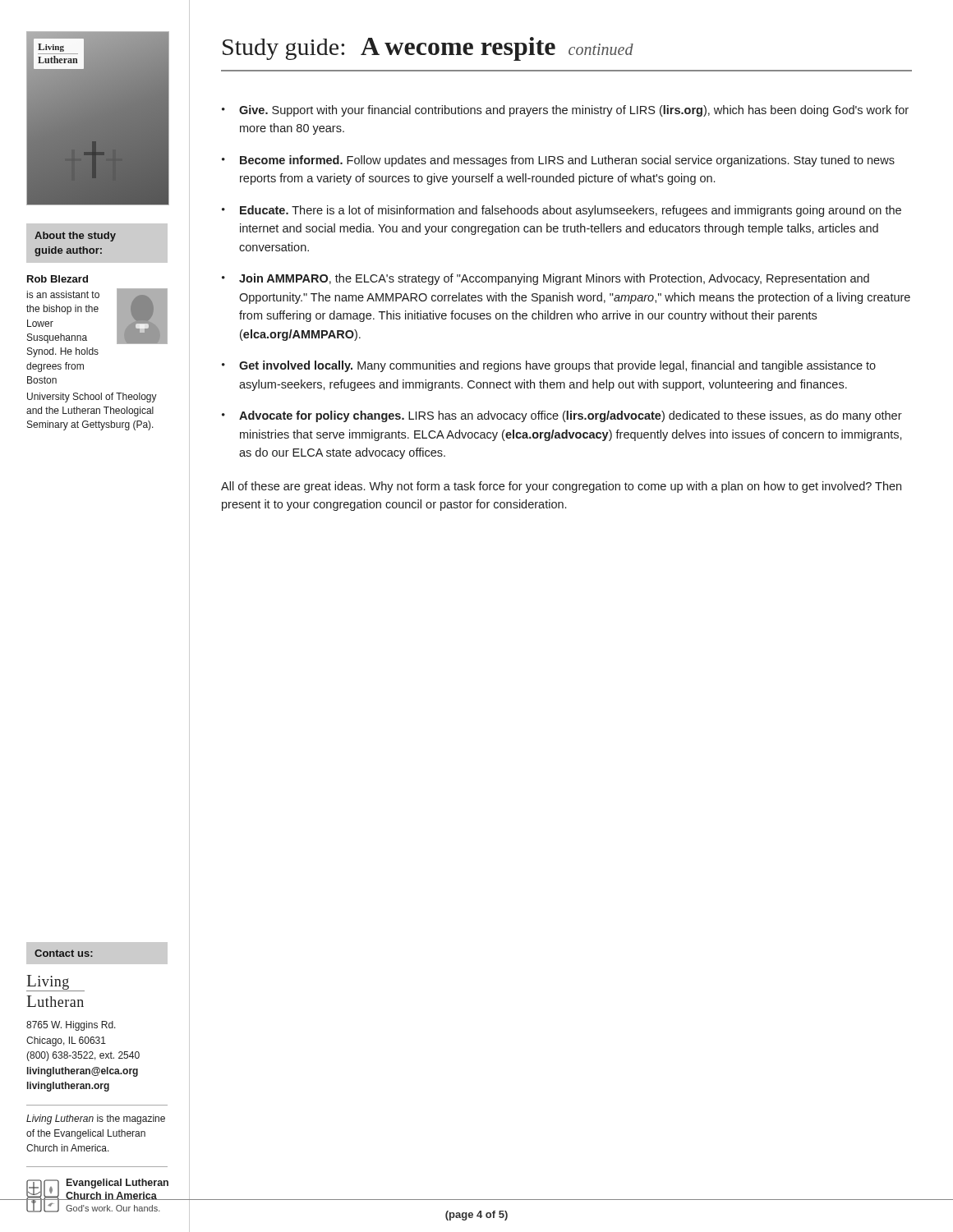Click the passage that begins "• Advocate for"
Screen dimensions: 1232x953
pyautogui.click(x=566, y=434)
